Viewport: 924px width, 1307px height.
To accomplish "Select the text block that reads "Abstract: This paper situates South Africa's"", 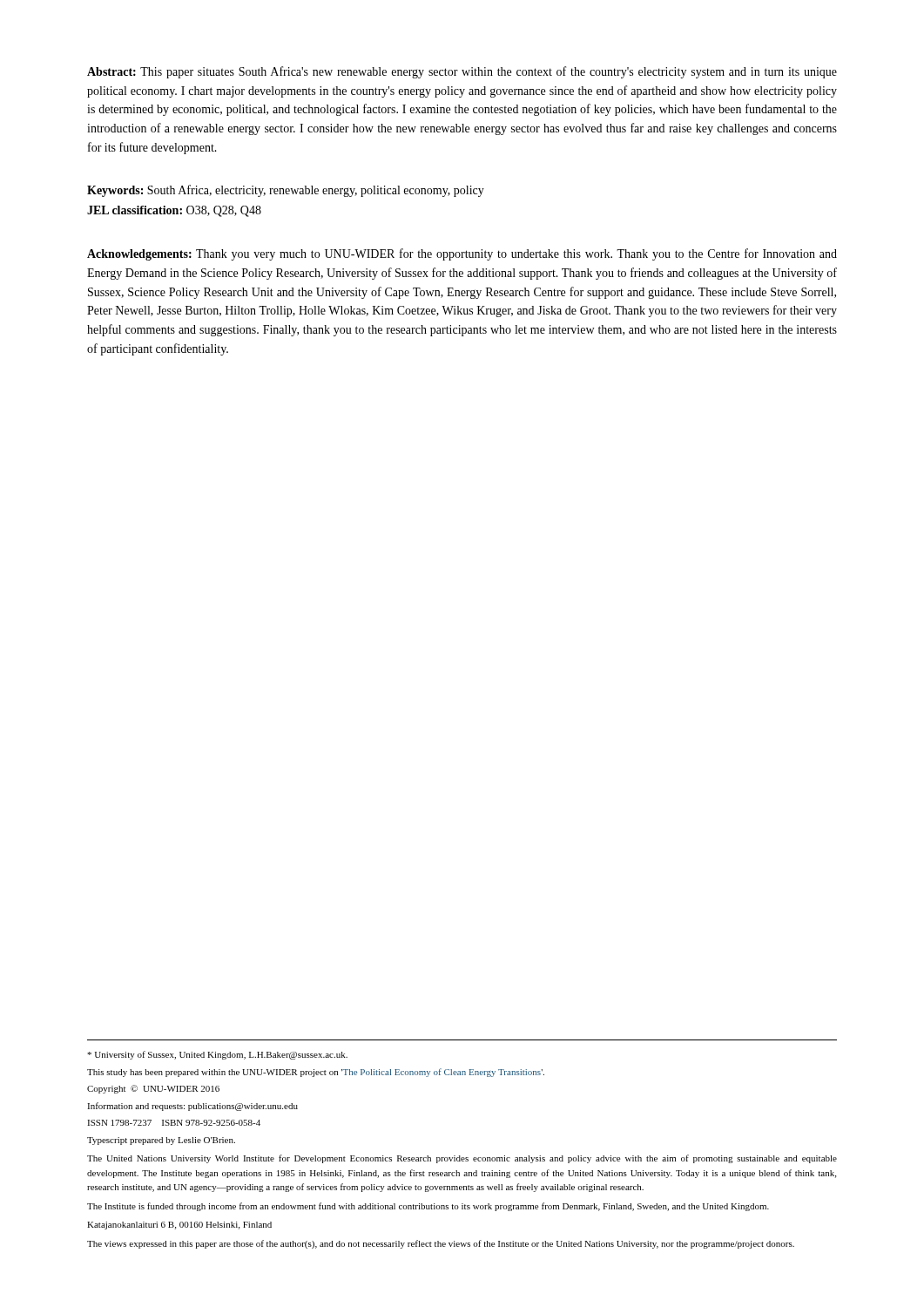I will pyautogui.click(x=462, y=110).
